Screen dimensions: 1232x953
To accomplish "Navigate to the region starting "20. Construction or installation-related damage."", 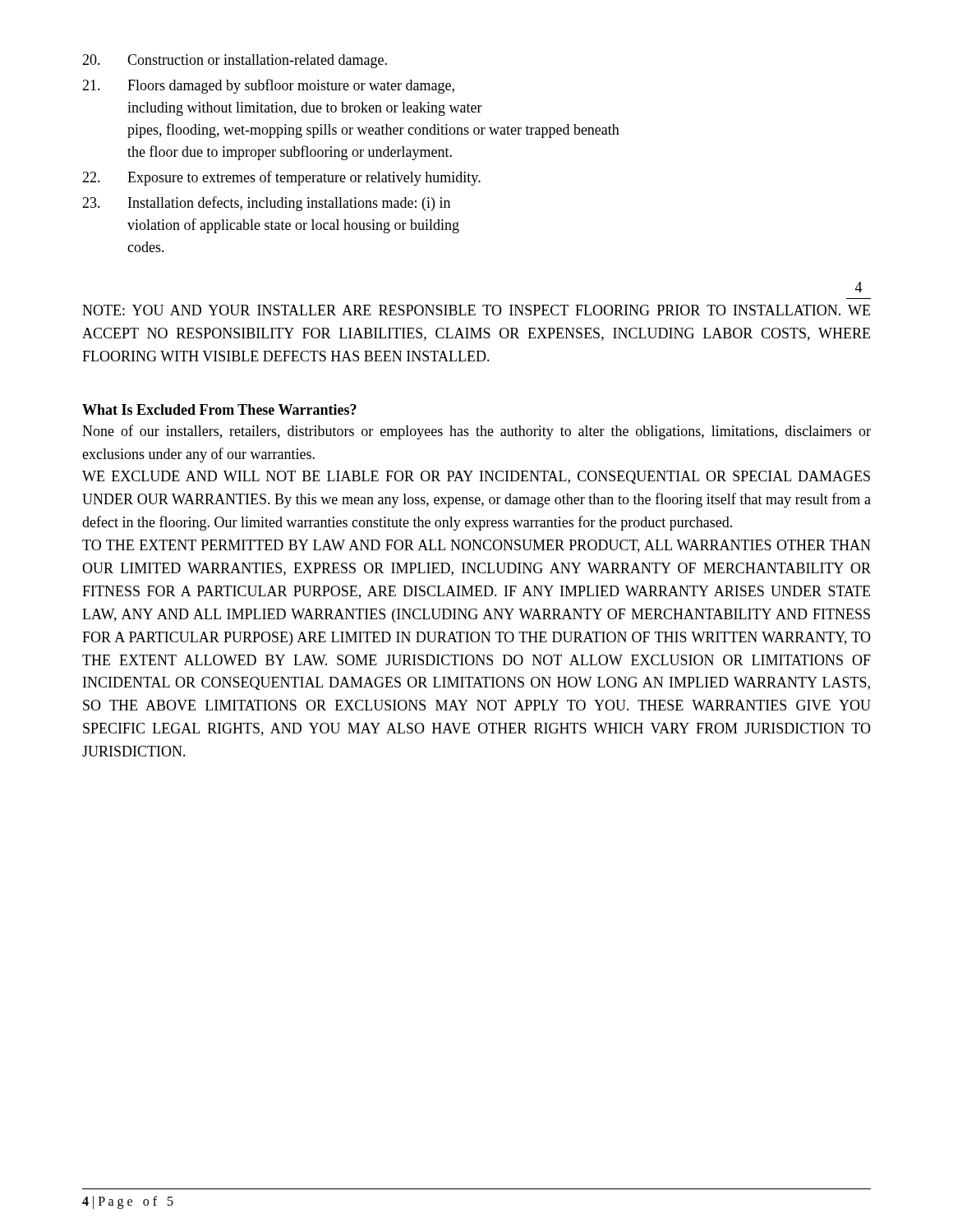I will click(x=235, y=61).
